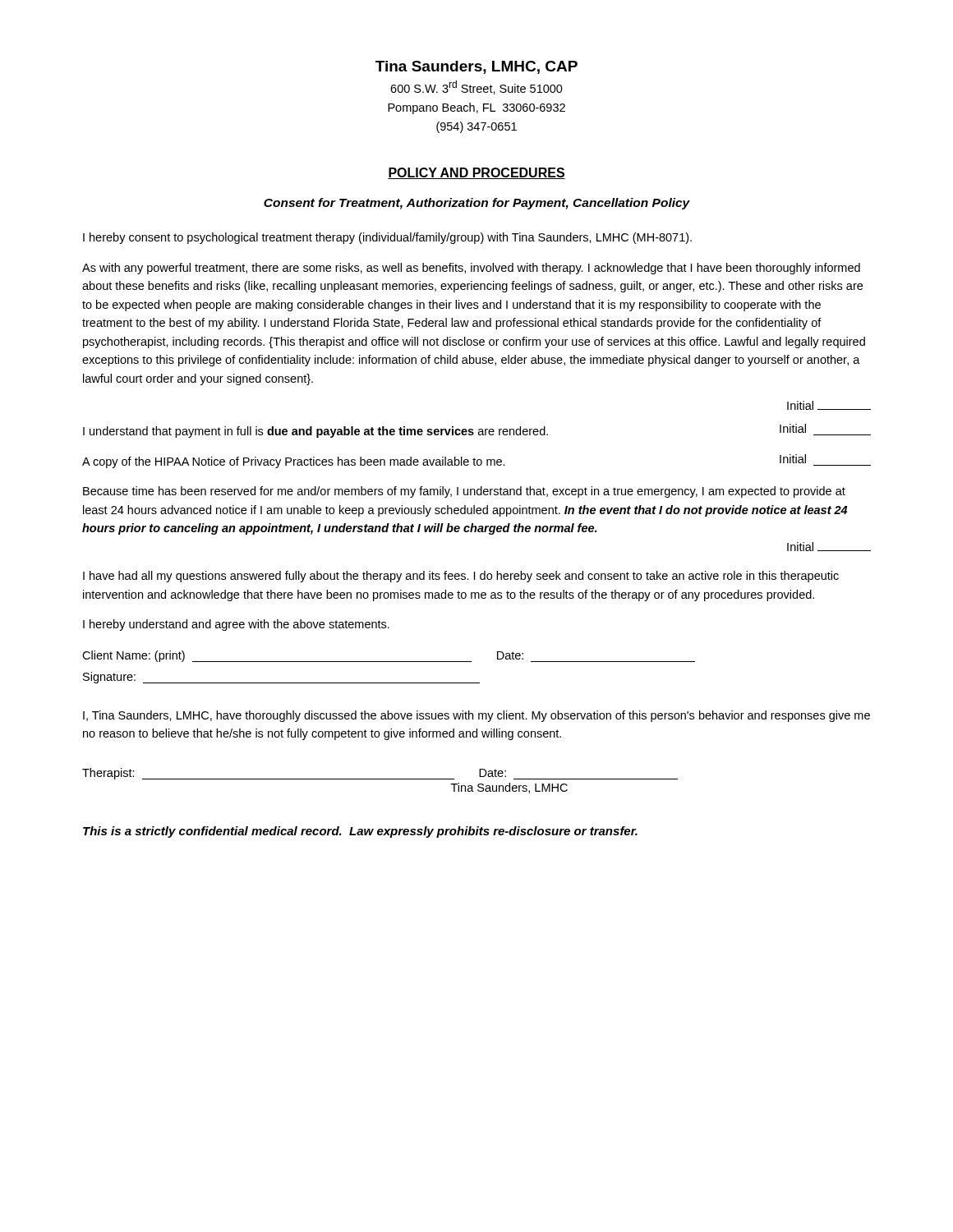Click the passage that begins "This is a strictly"
953x1232 pixels.
(360, 831)
